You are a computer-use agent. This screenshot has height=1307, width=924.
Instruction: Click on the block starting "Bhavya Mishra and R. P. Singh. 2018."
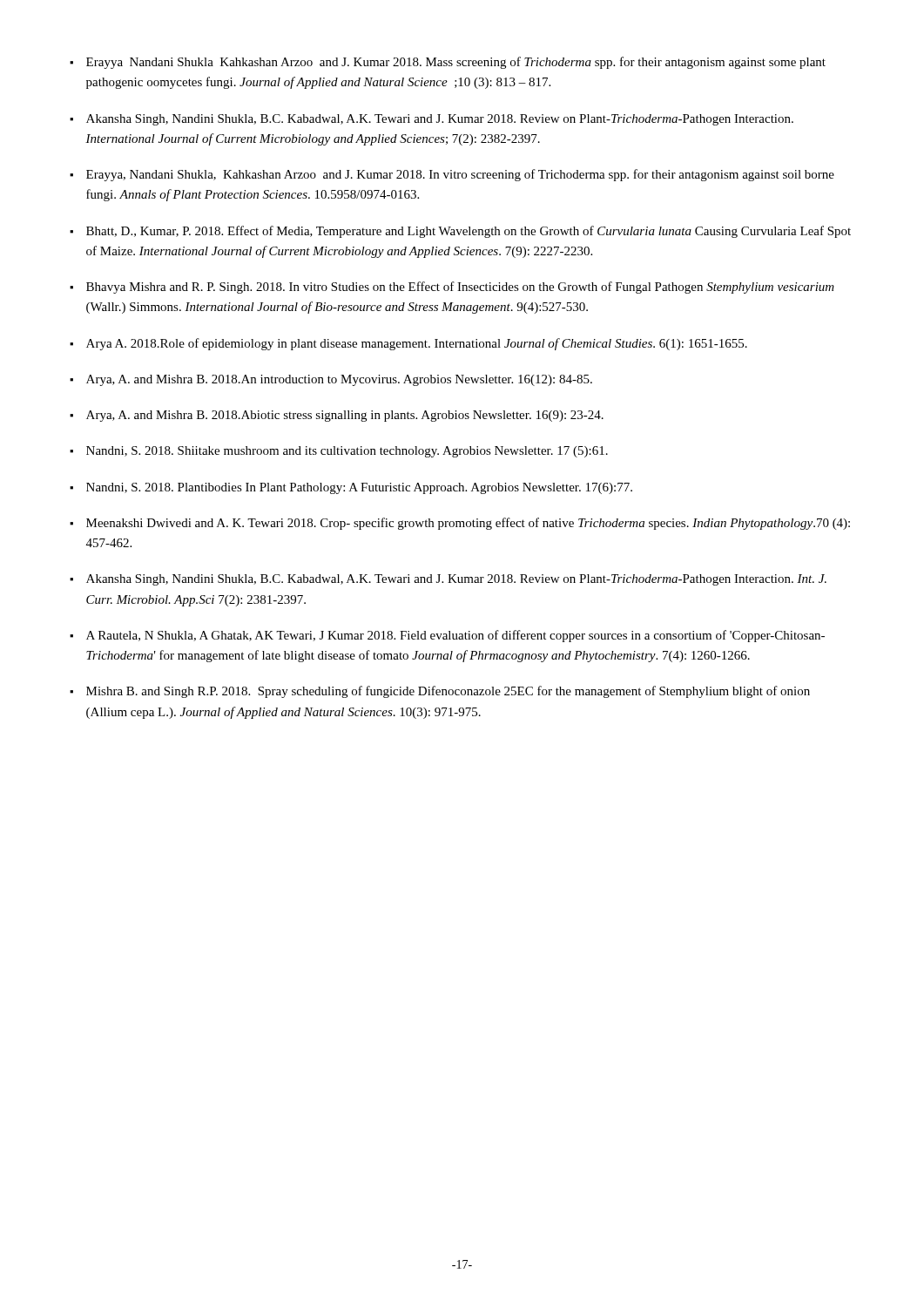click(470, 297)
